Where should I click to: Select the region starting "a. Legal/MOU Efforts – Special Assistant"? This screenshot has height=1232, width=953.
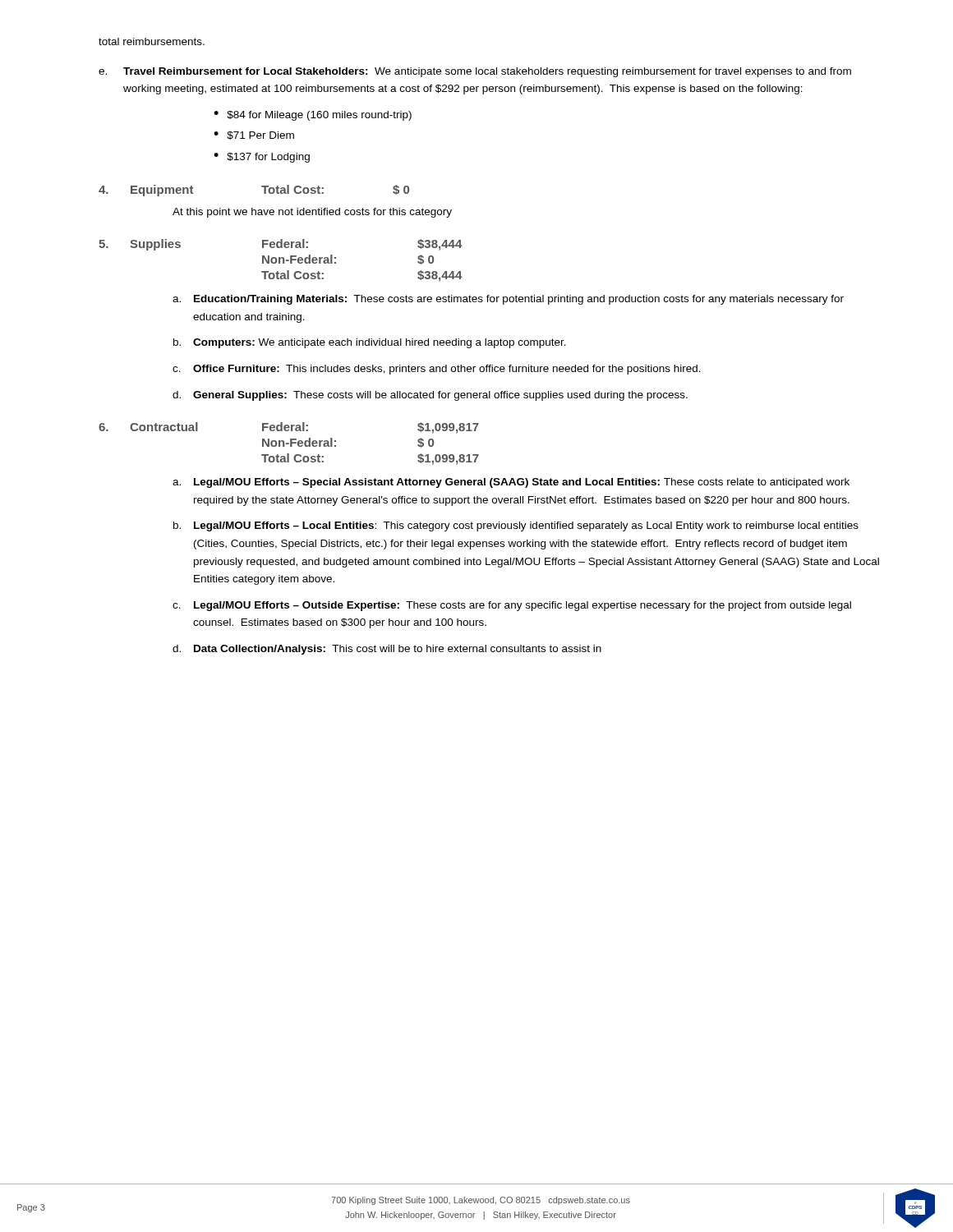coord(530,491)
